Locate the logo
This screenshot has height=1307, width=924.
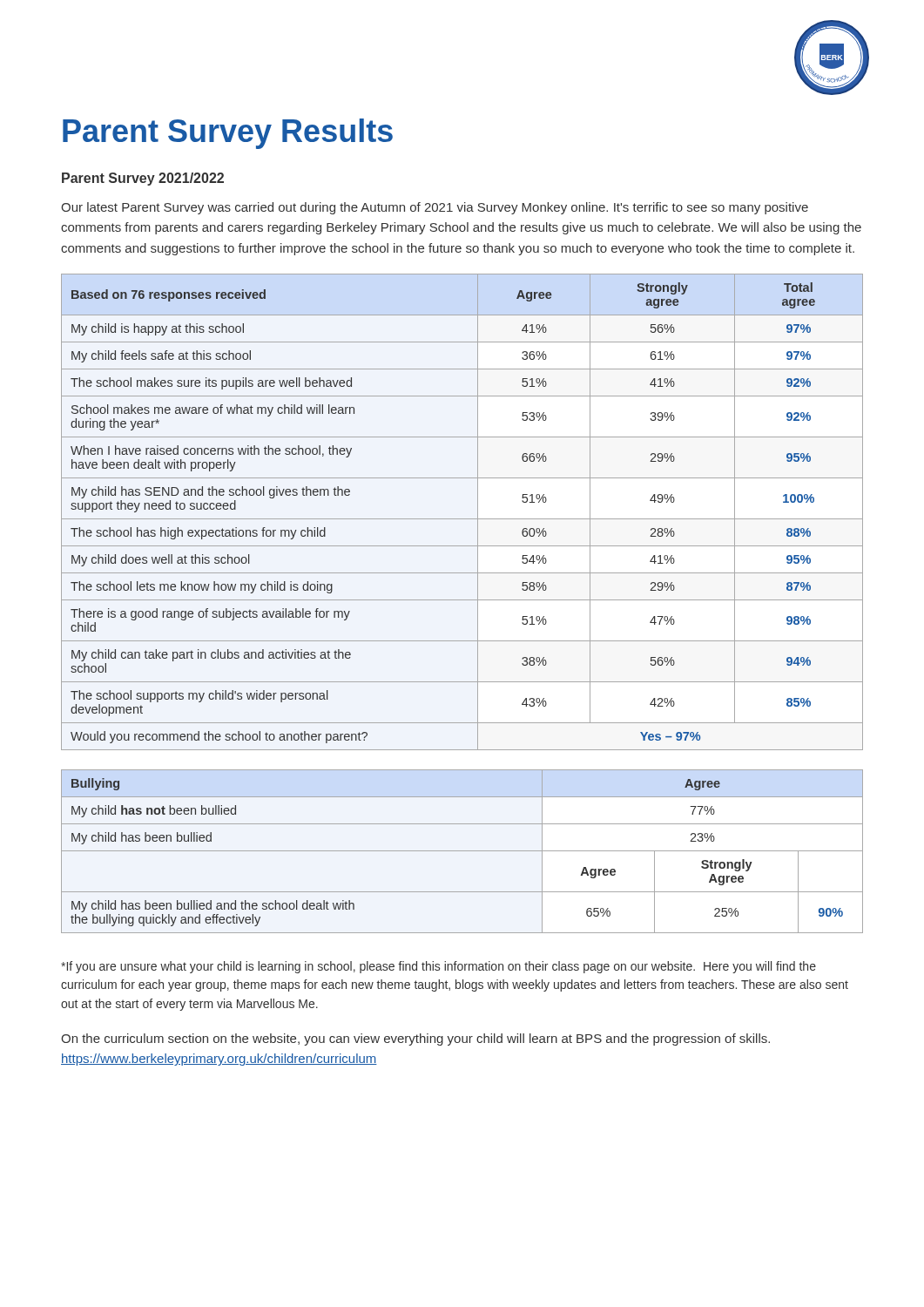click(x=832, y=58)
